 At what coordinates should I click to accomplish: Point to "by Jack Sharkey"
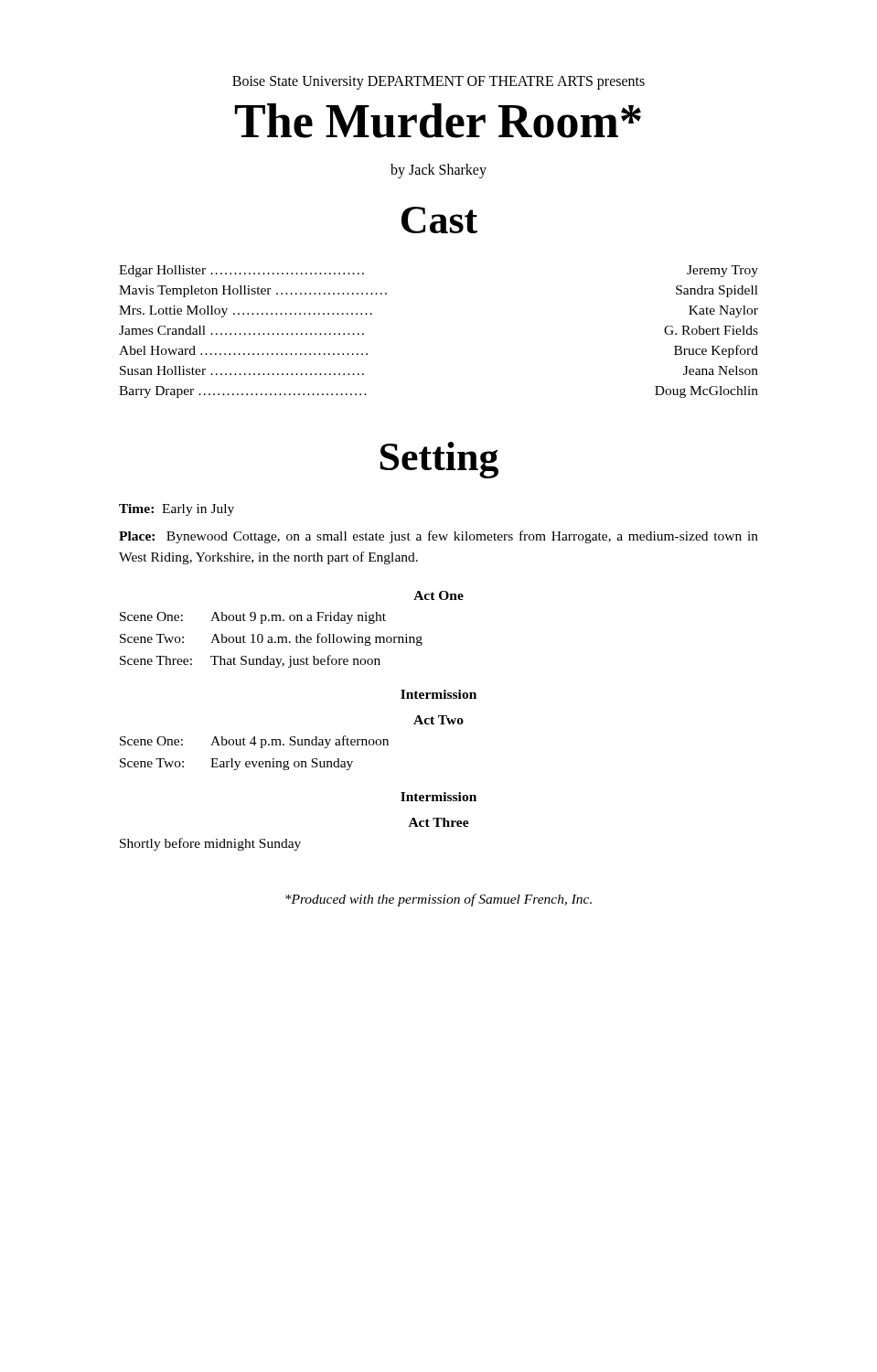[x=438, y=170]
